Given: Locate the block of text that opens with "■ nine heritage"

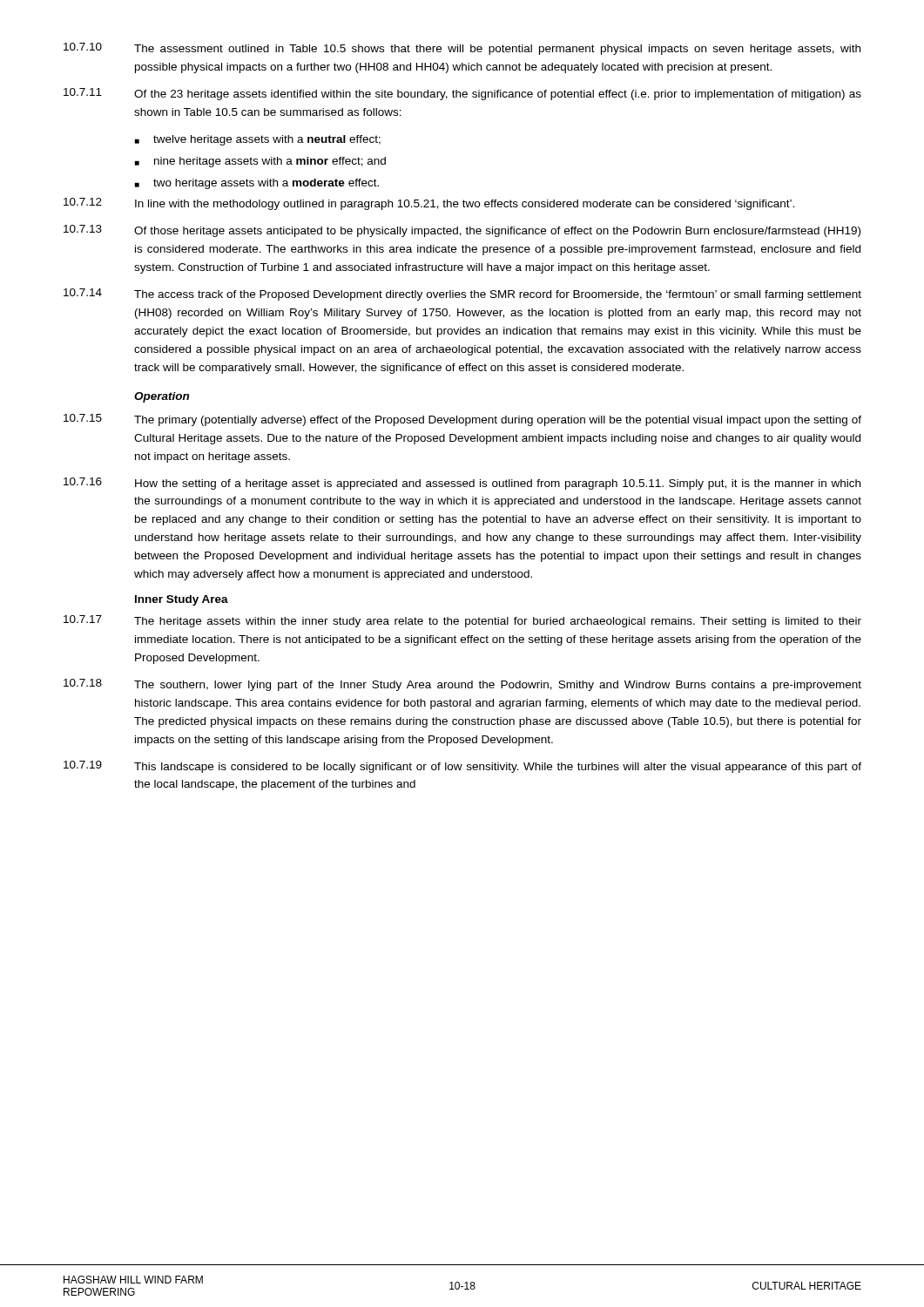Looking at the screenshot, I should [260, 162].
